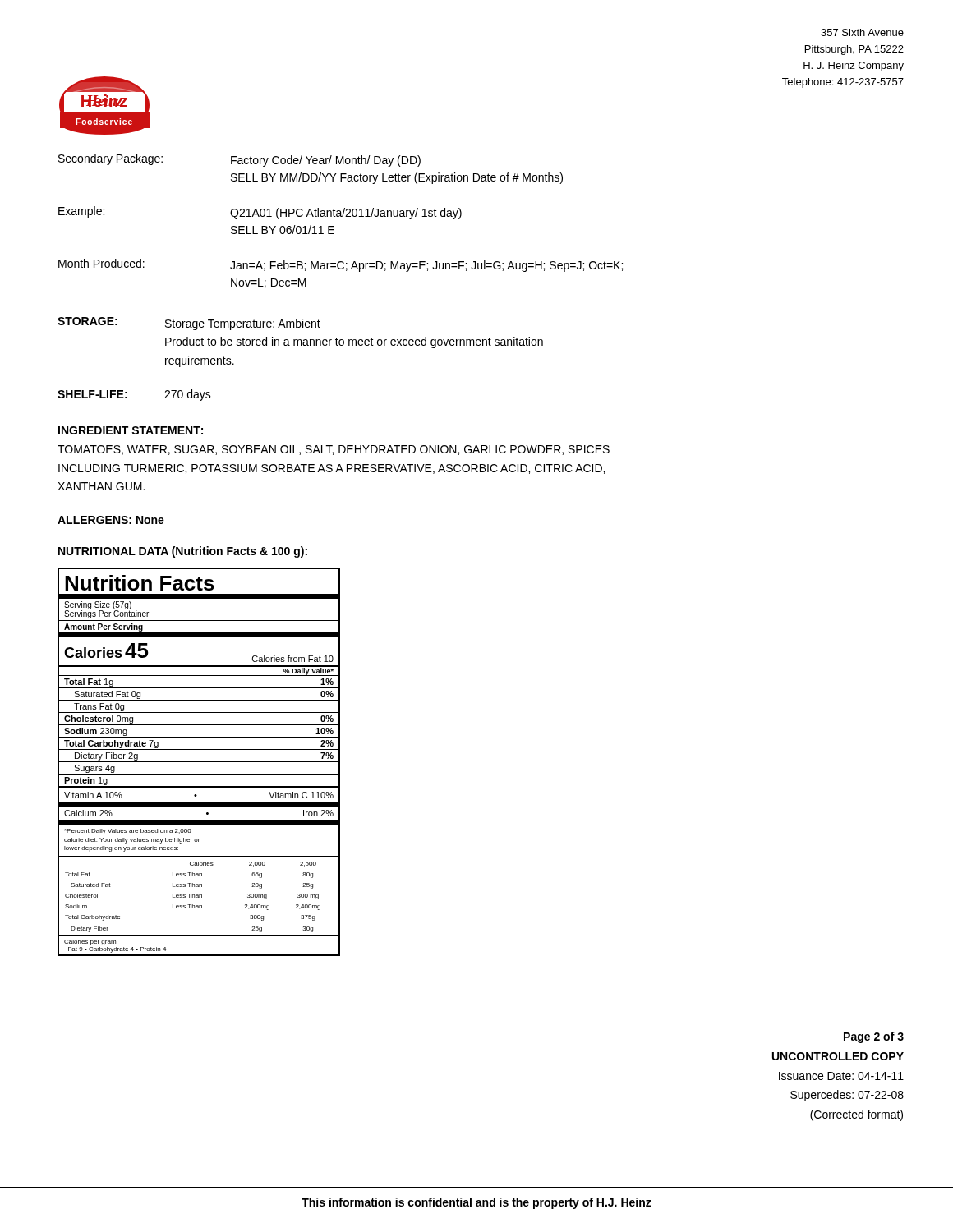Select the block starting "Page 2 of"

[838, 1076]
